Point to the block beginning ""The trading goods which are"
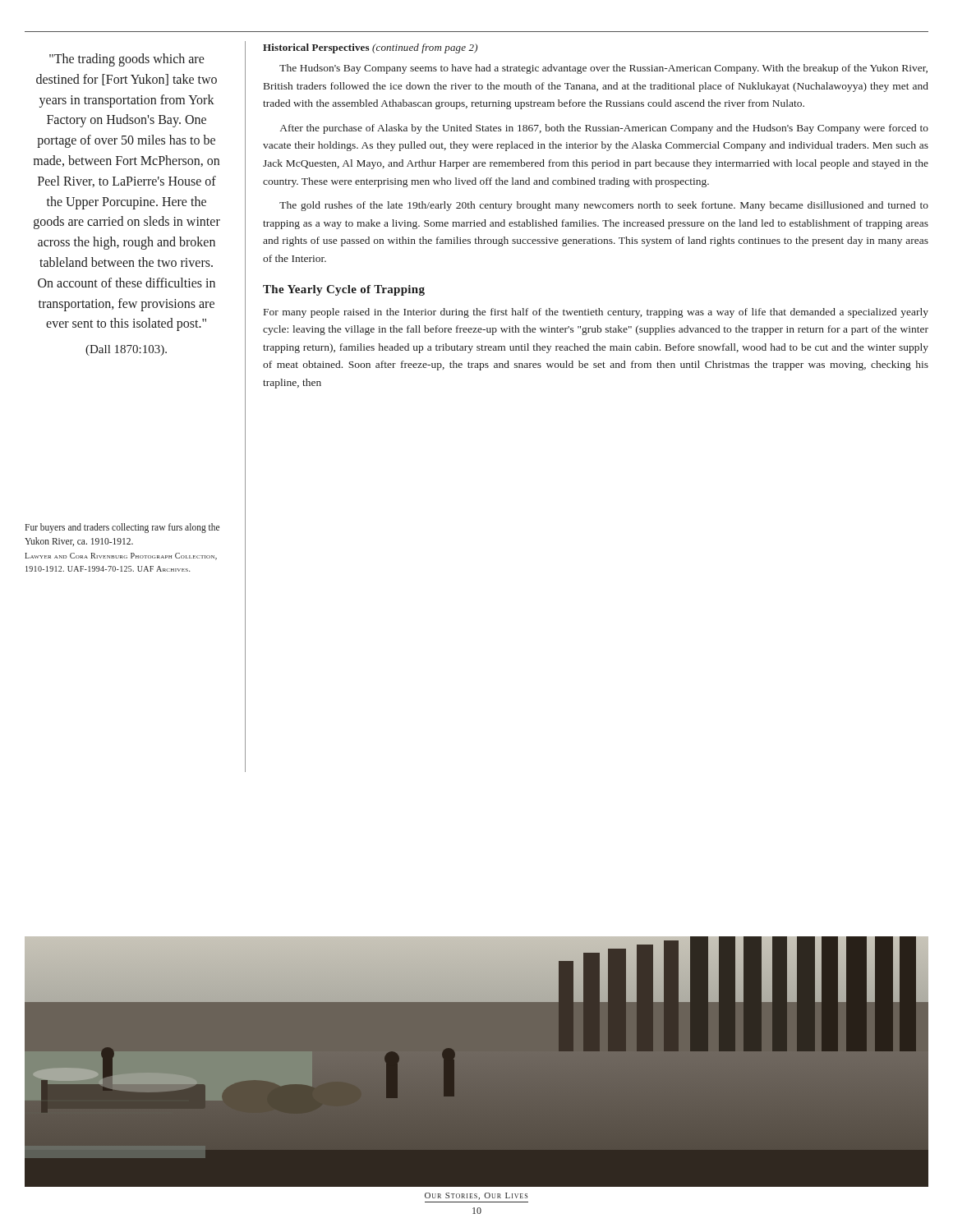The height and width of the screenshot is (1232, 953). [127, 191]
